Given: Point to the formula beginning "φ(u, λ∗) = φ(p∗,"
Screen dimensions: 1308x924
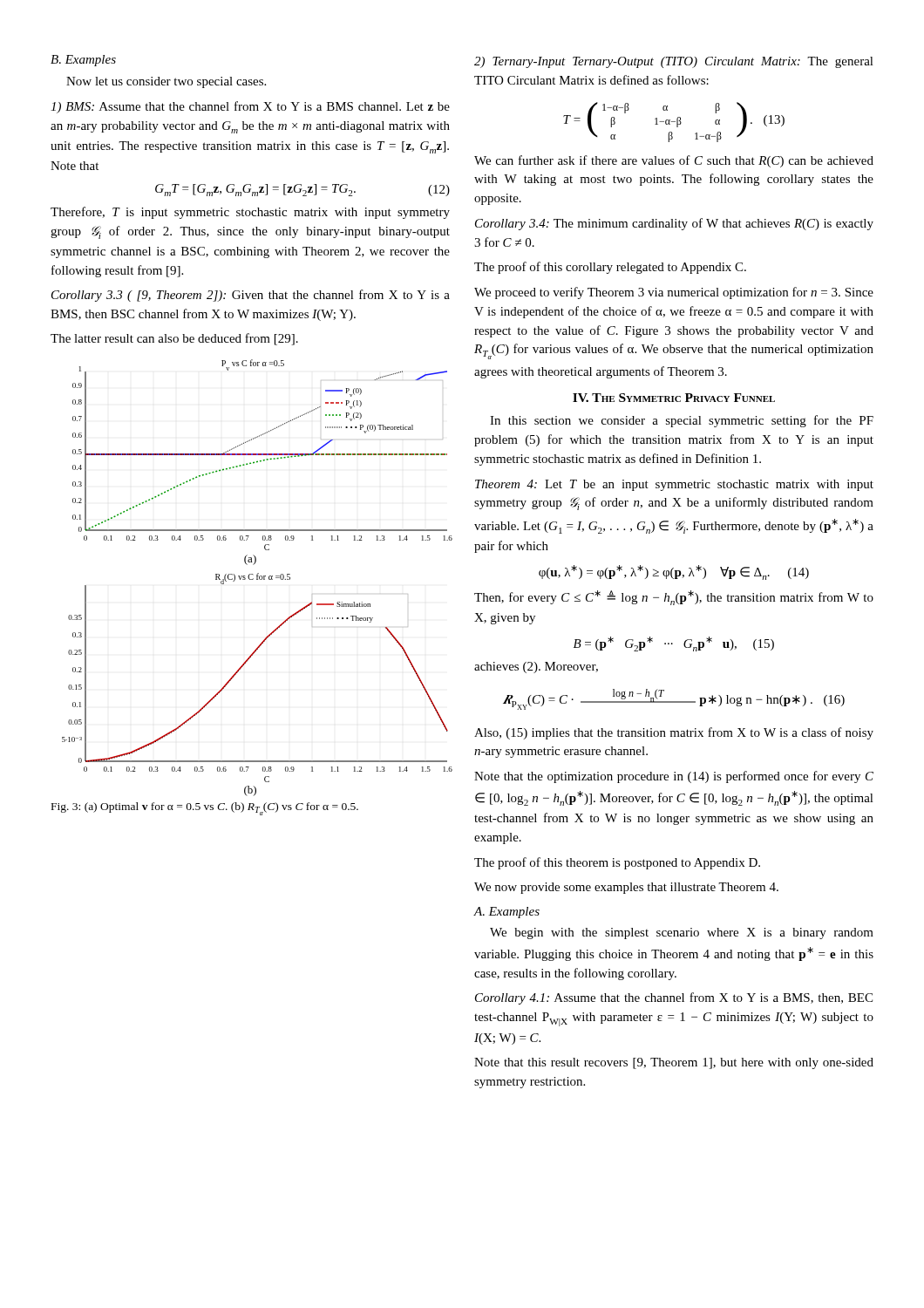Looking at the screenshot, I should coord(674,572).
